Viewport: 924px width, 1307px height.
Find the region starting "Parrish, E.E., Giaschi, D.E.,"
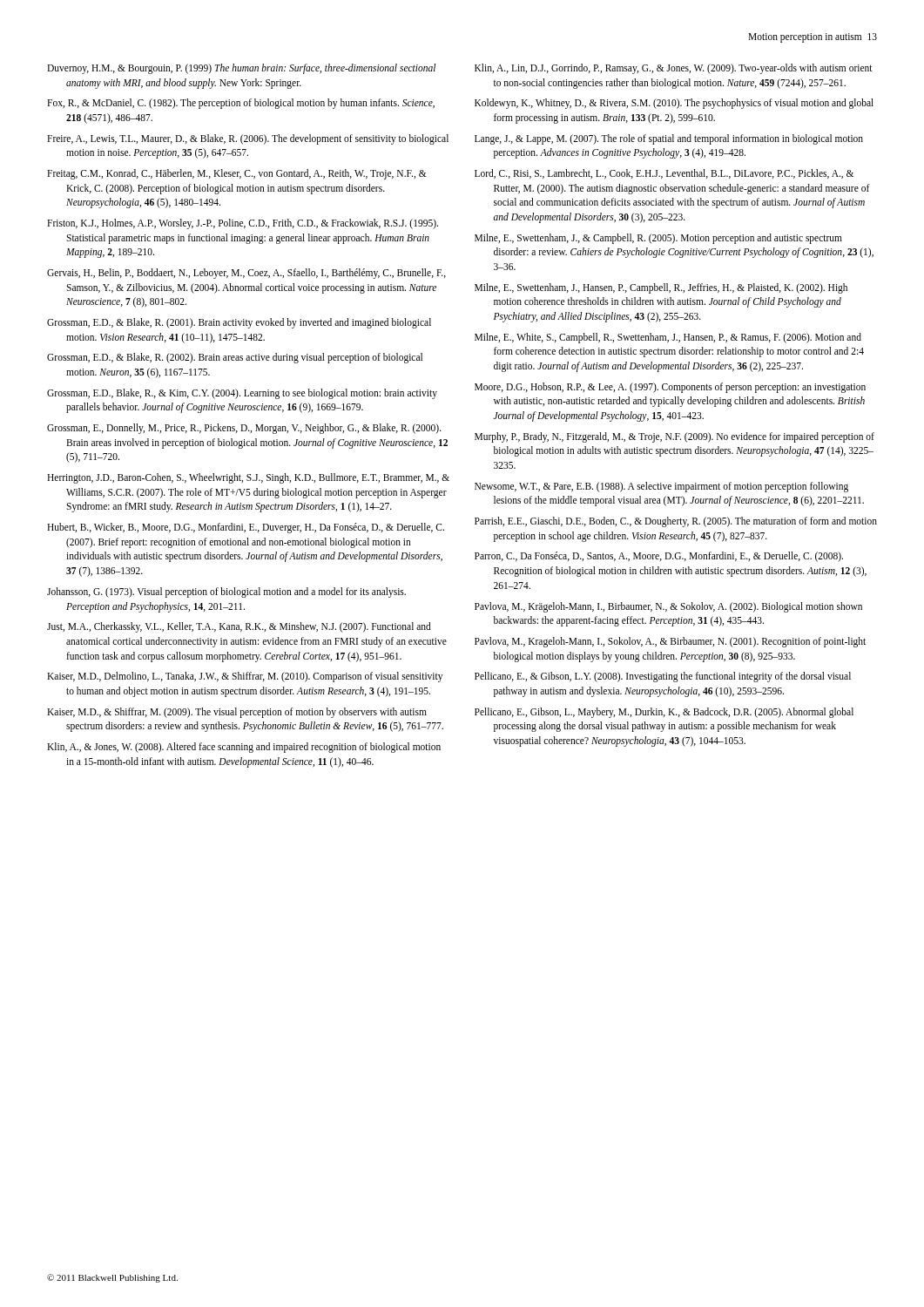[x=676, y=528]
